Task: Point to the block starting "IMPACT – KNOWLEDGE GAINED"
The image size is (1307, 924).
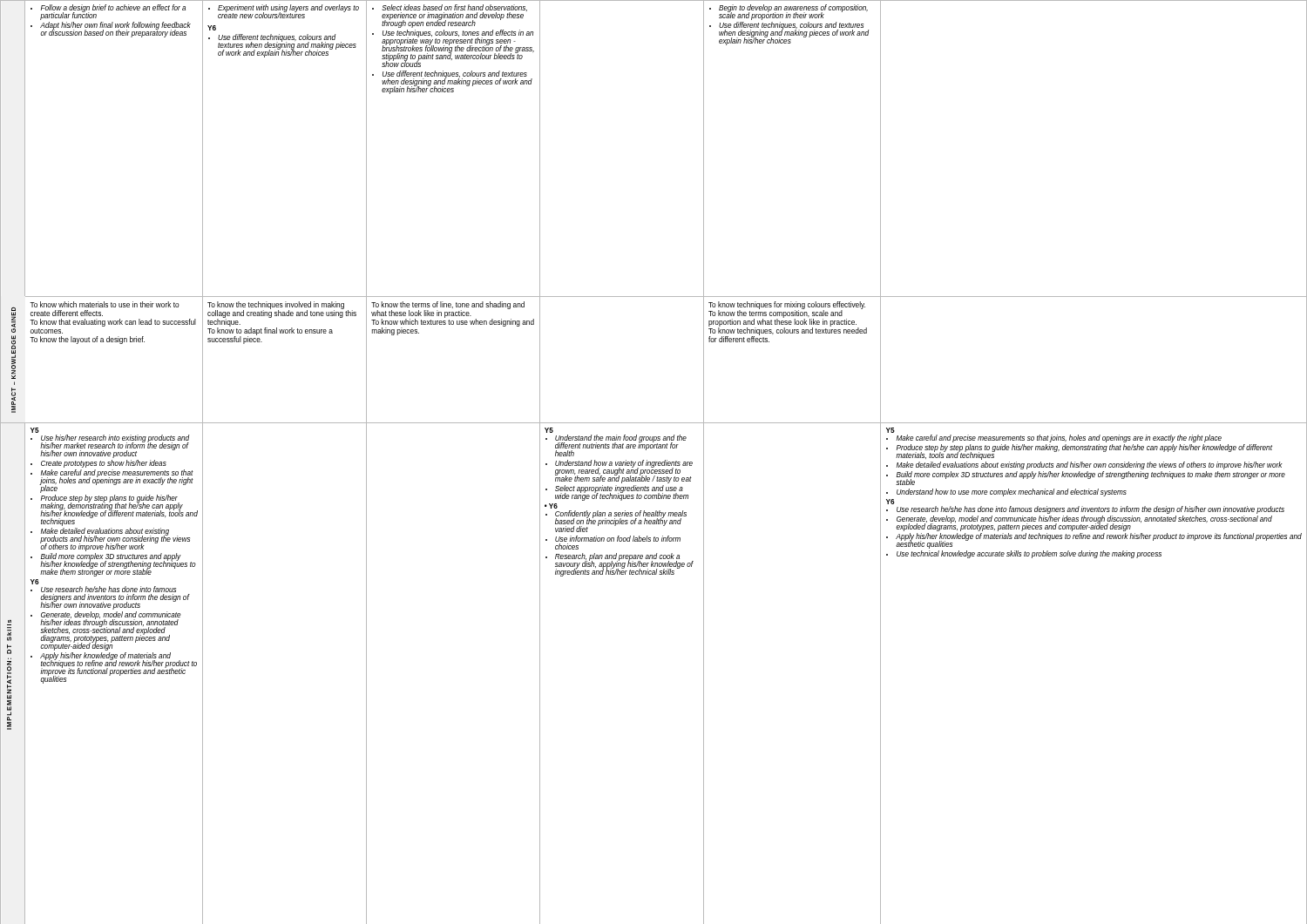Action: coord(13,359)
